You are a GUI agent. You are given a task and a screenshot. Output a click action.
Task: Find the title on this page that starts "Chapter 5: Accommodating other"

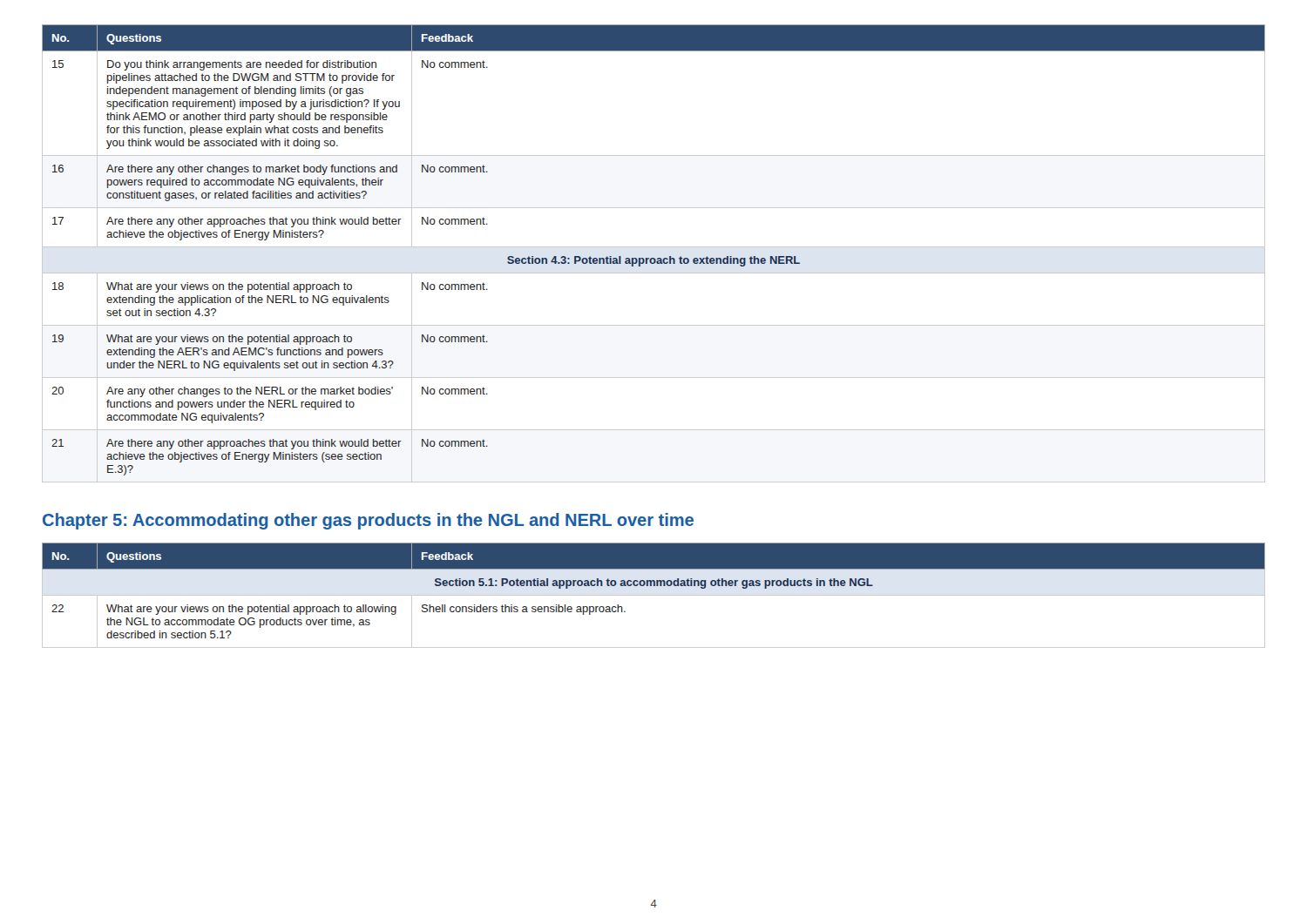coord(368,520)
